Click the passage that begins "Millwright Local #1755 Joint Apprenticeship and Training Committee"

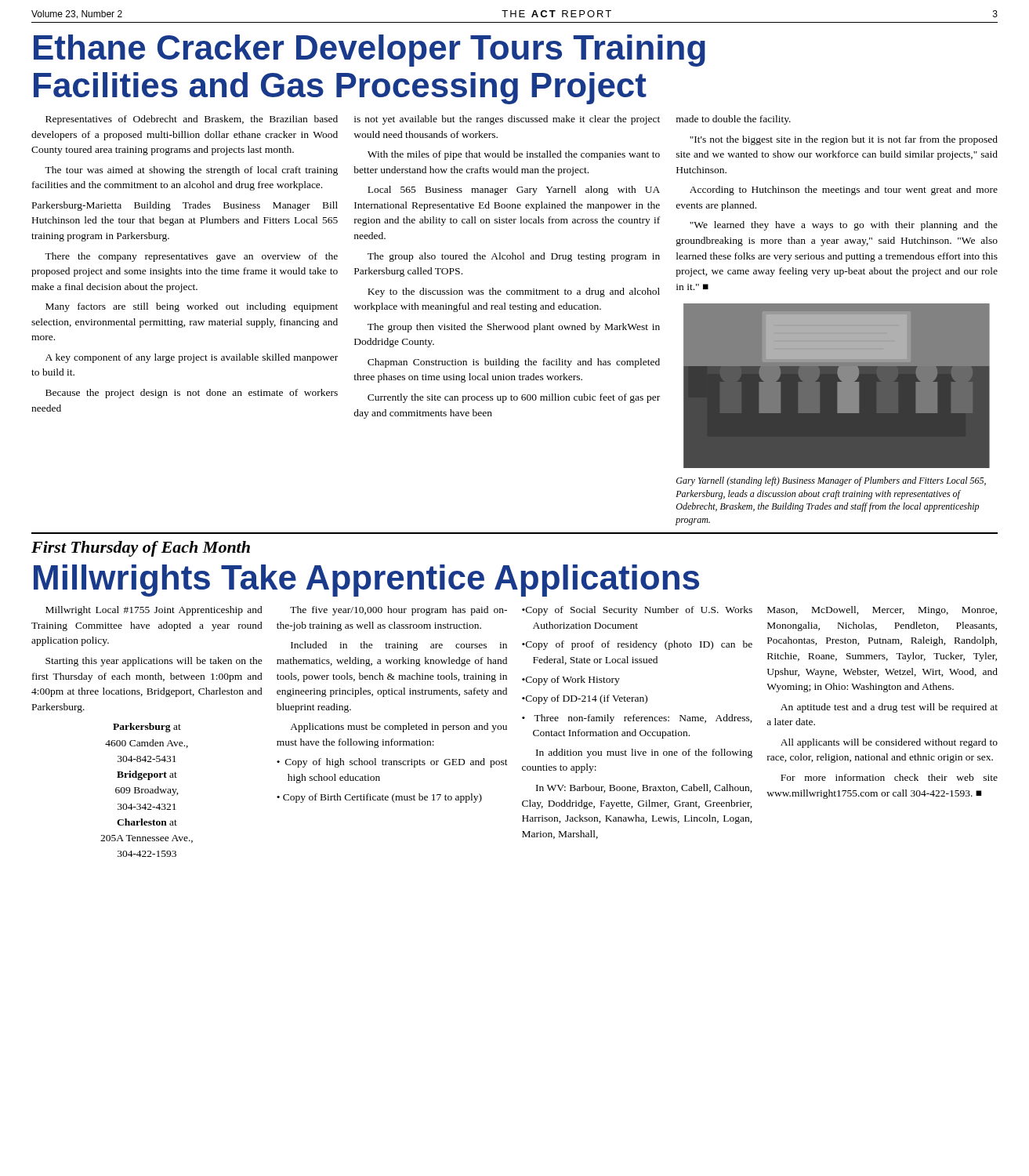pos(147,658)
